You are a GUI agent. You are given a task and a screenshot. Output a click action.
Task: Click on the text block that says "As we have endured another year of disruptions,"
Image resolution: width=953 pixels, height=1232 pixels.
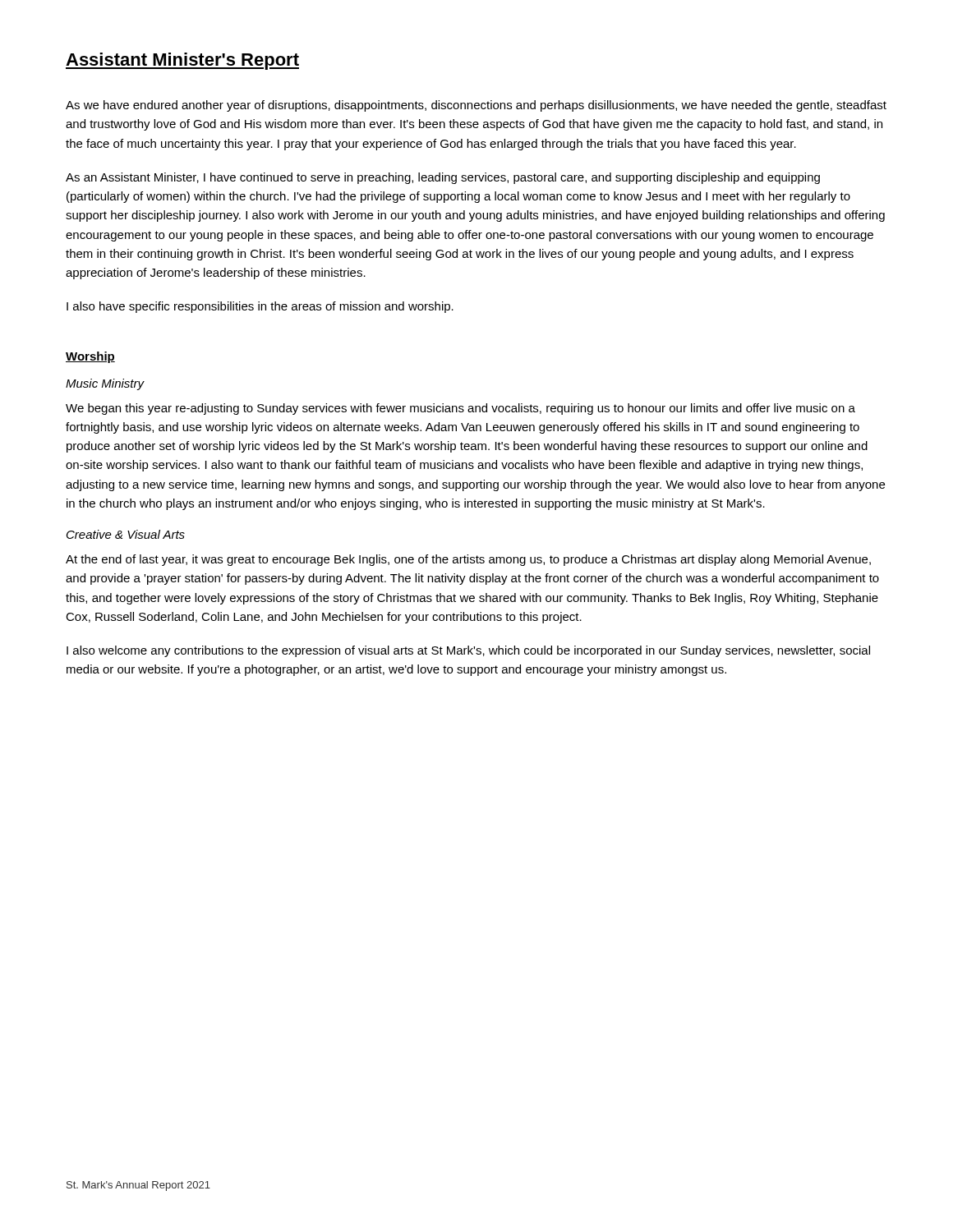point(476,124)
